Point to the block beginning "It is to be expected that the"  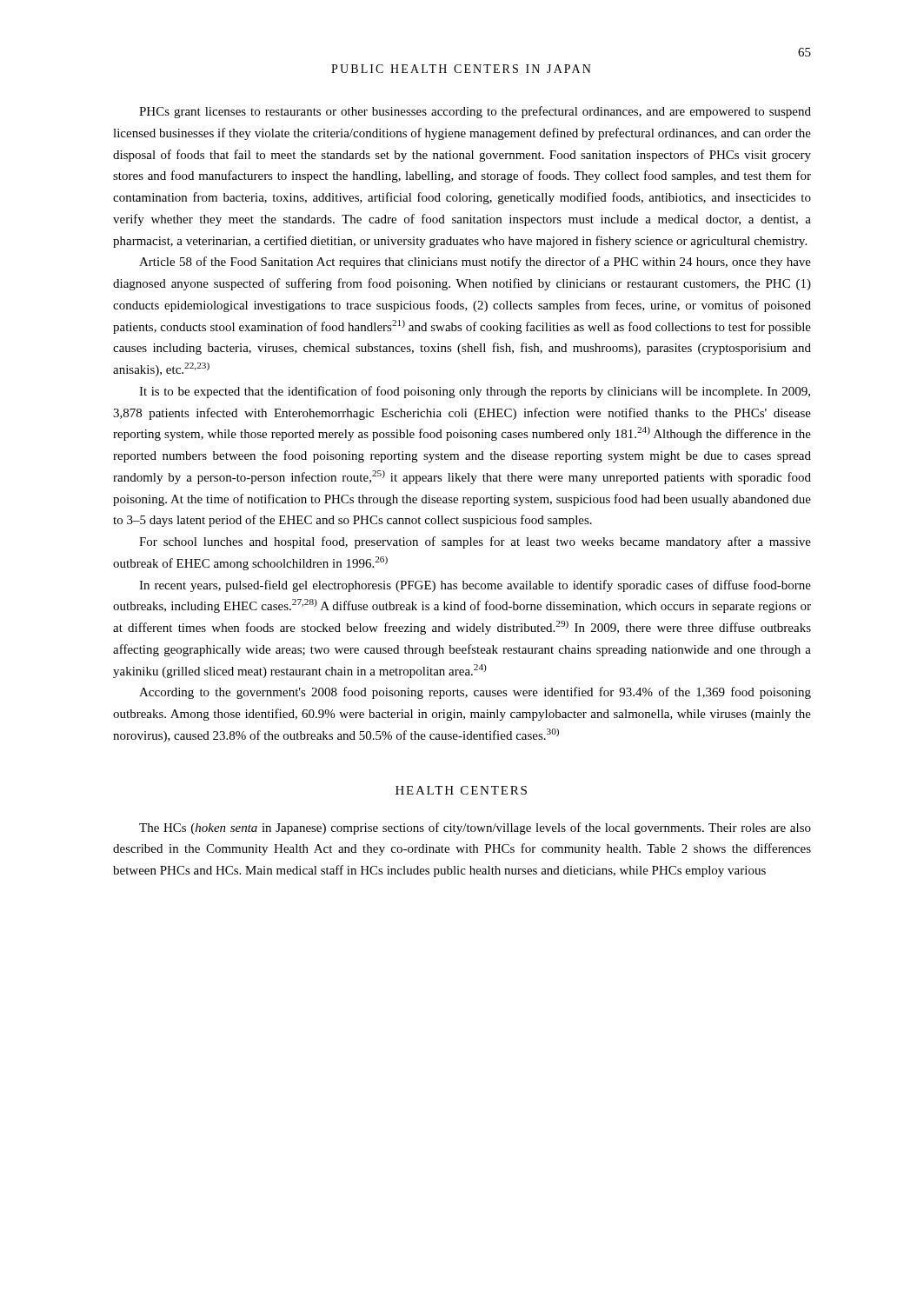tap(462, 456)
